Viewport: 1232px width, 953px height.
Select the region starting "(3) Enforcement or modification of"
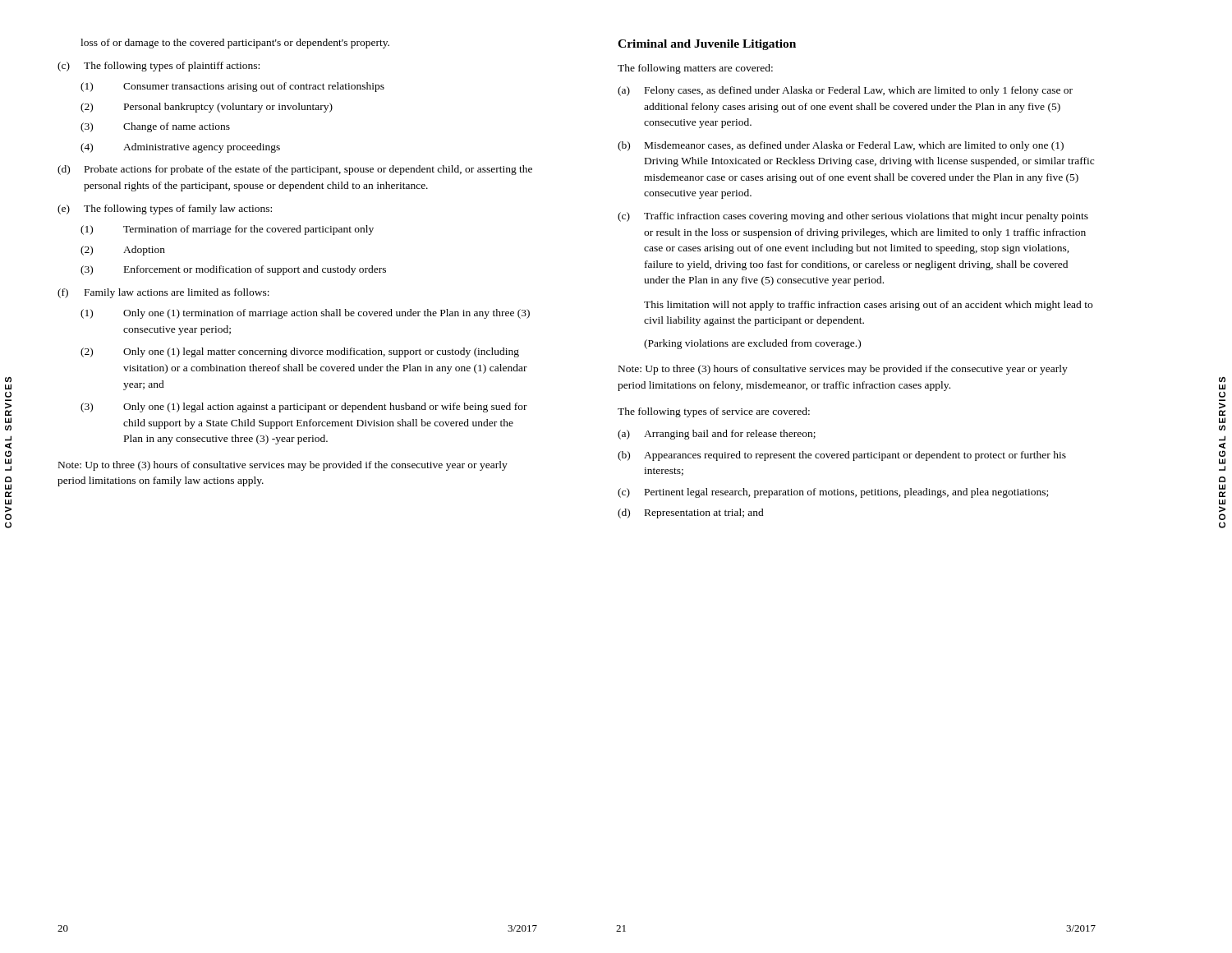[308, 269]
